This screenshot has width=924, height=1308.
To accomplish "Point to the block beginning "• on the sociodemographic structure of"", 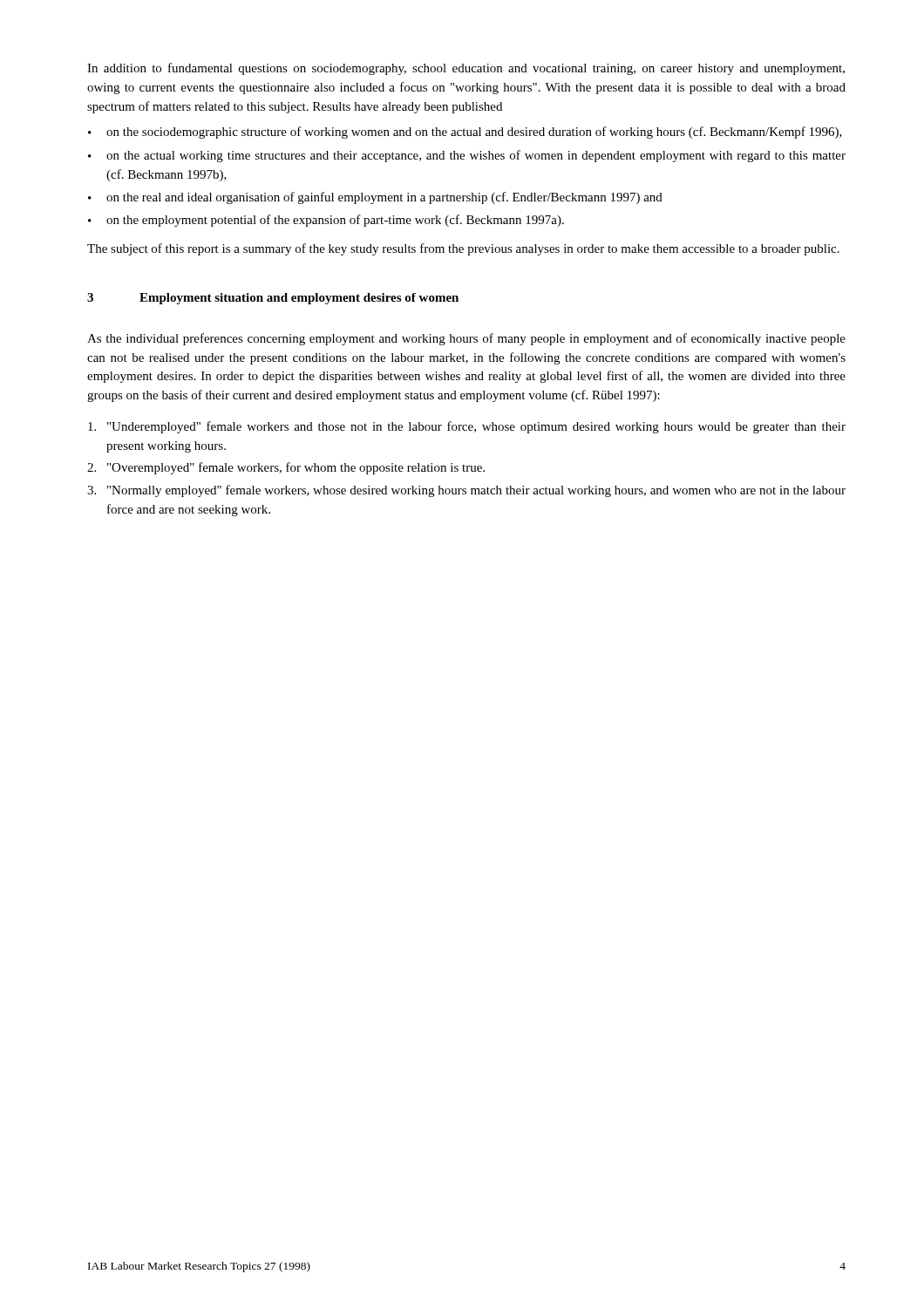I will pyautogui.click(x=466, y=133).
